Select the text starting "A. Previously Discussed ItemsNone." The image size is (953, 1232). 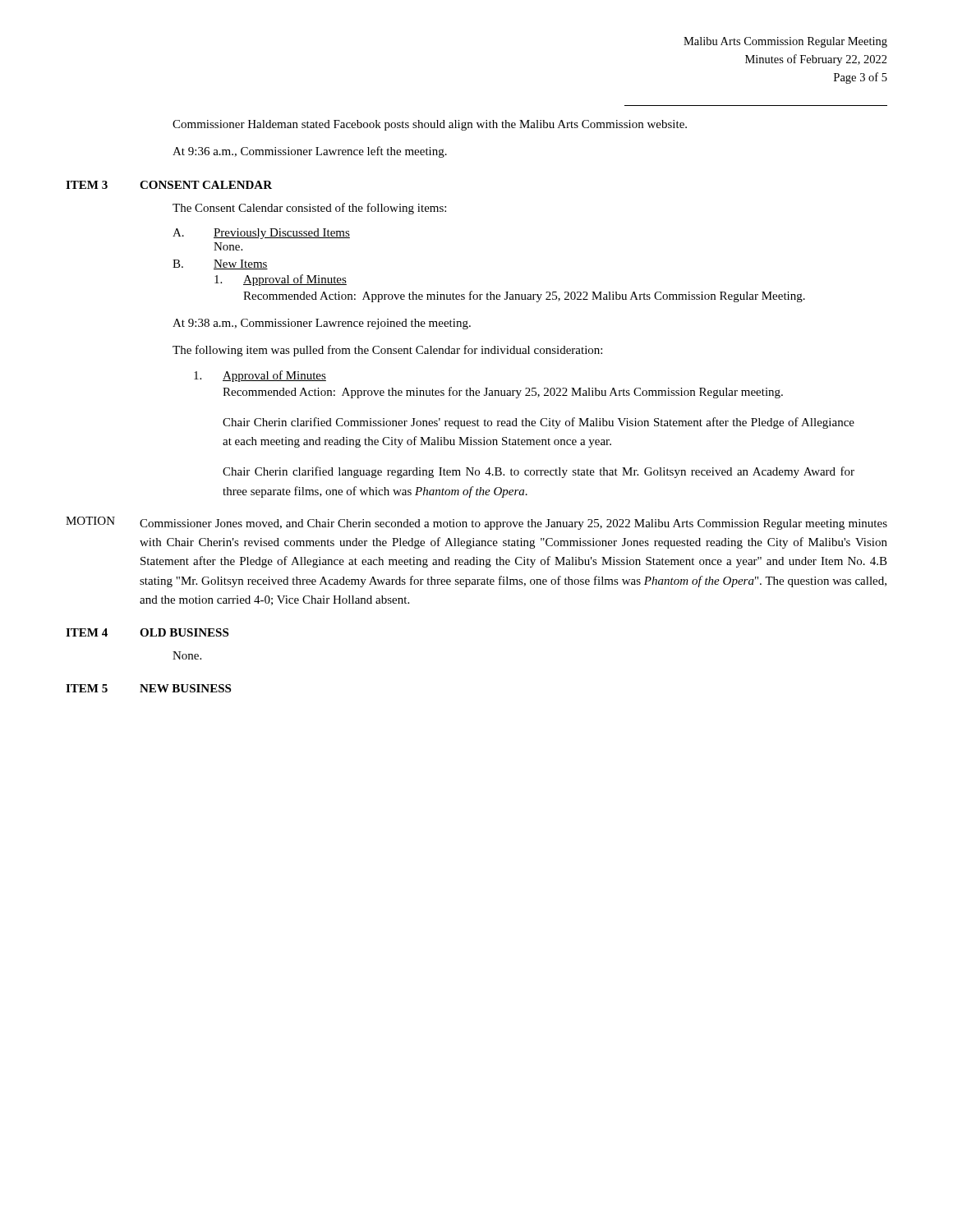(261, 234)
